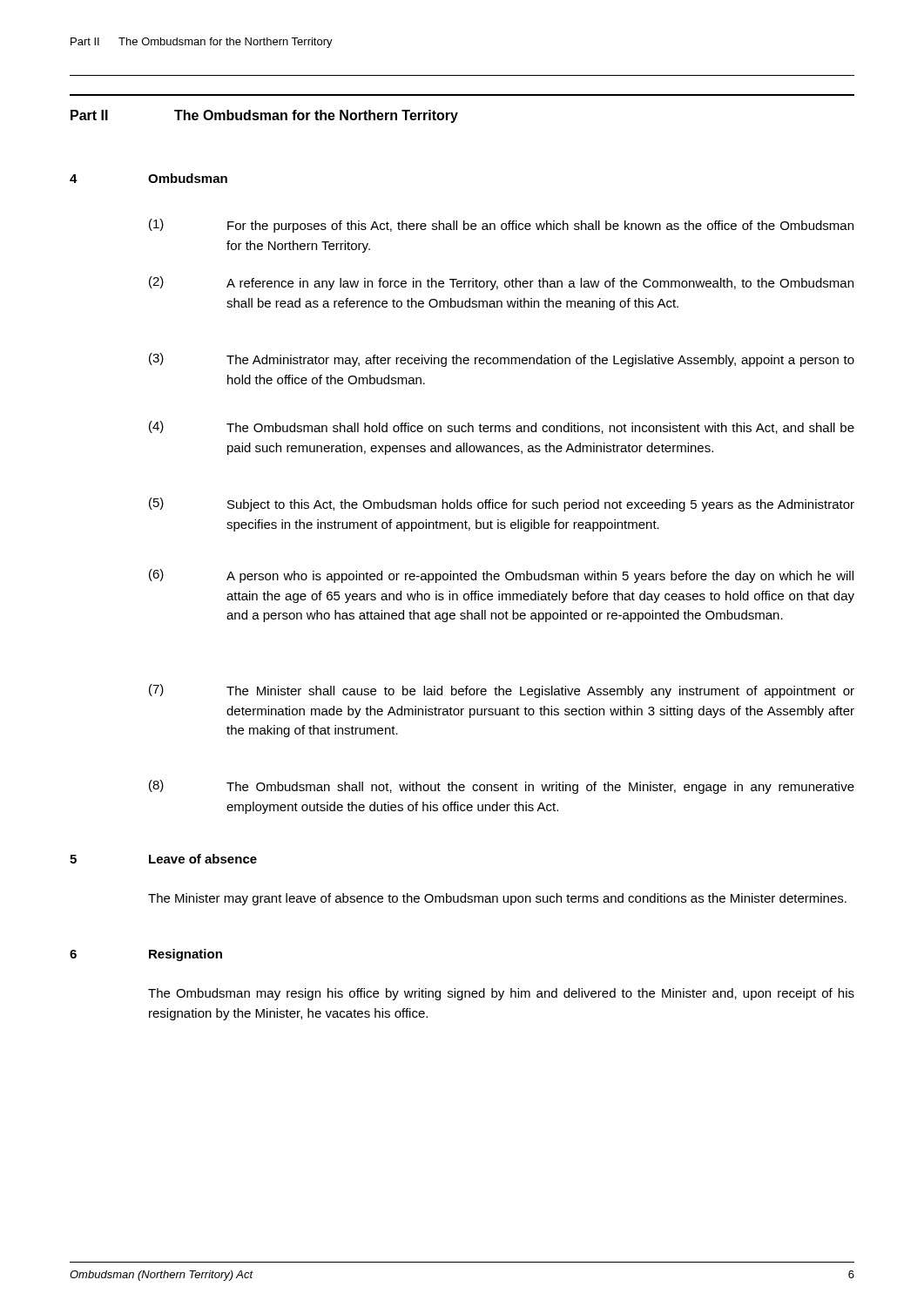
Task: Locate the list item that says "(6) A person who is"
Action: coord(462,596)
